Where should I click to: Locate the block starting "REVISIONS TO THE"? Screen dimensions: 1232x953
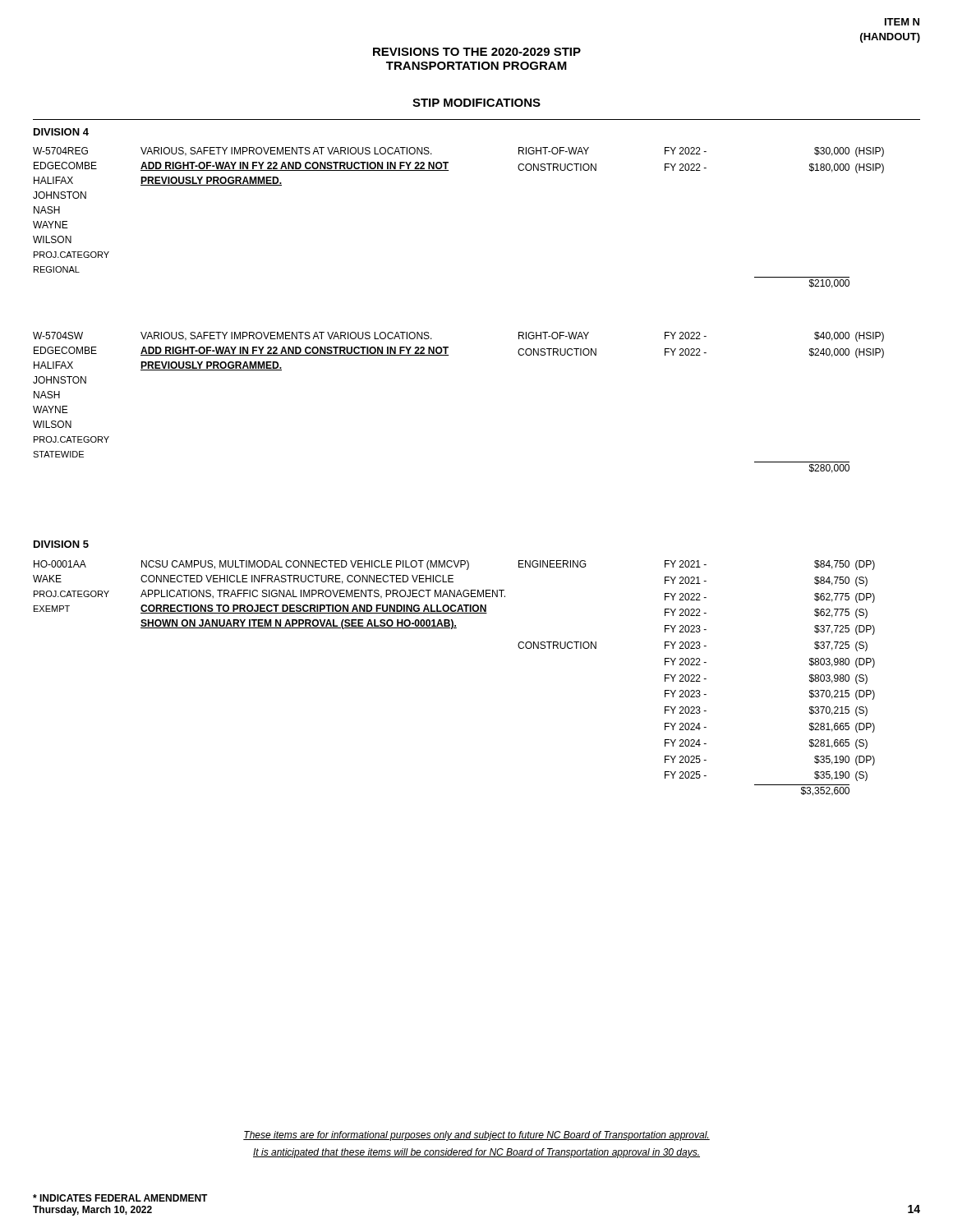(476, 58)
